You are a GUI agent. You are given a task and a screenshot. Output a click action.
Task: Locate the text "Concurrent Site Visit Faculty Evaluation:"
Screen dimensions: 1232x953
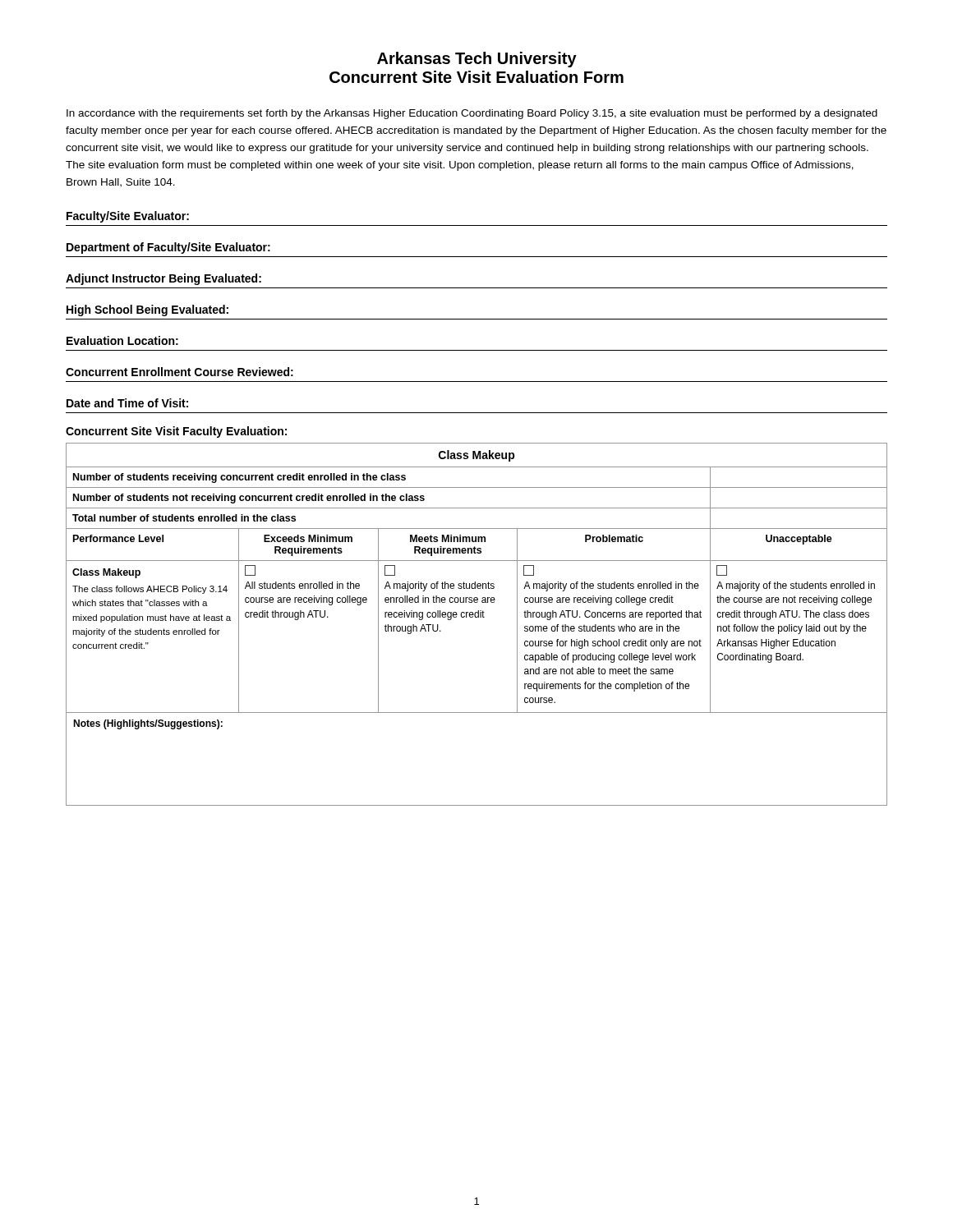tap(177, 431)
